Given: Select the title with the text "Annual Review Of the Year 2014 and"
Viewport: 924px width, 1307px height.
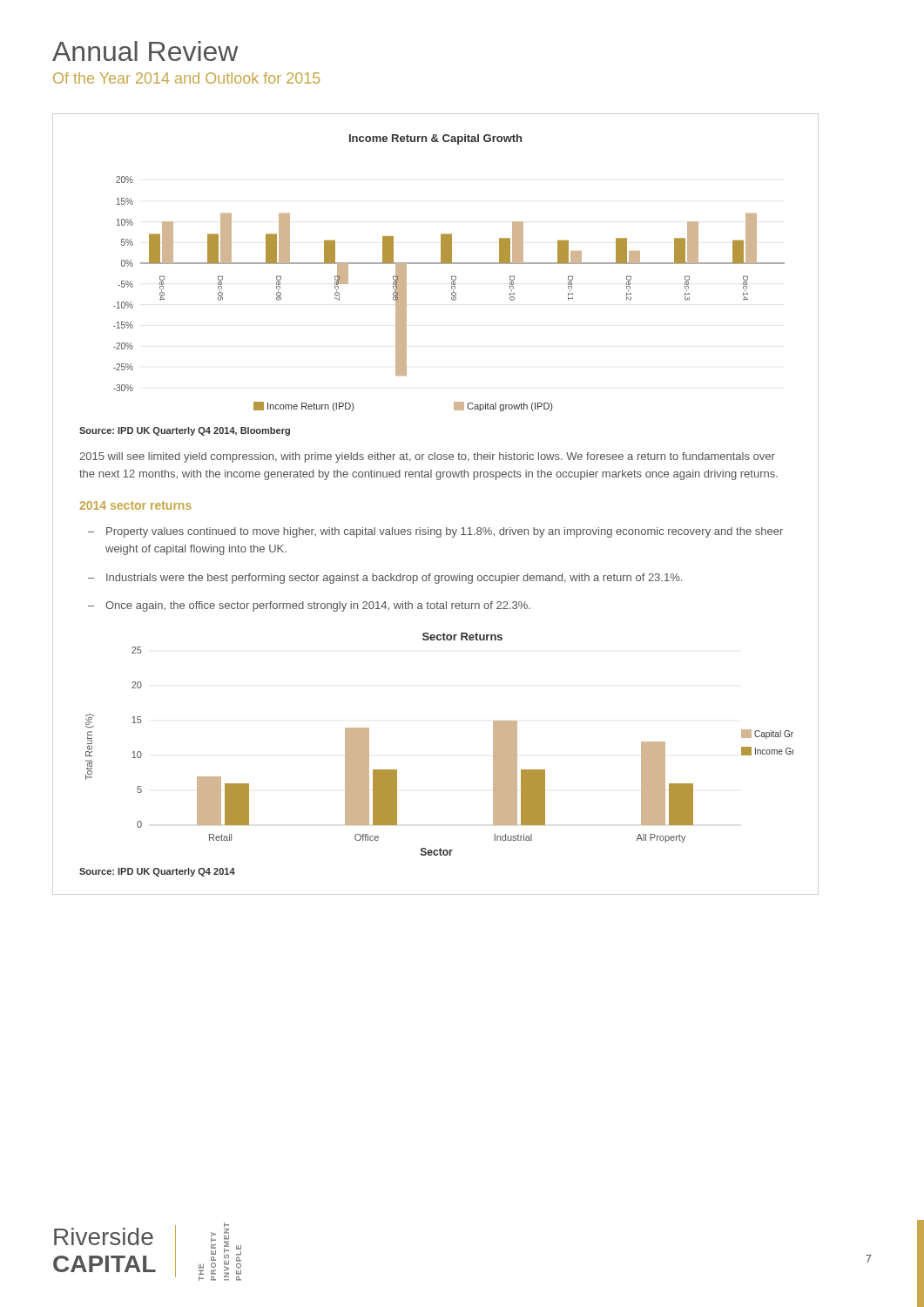Looking at the screenshot, I should pos(145,51).
